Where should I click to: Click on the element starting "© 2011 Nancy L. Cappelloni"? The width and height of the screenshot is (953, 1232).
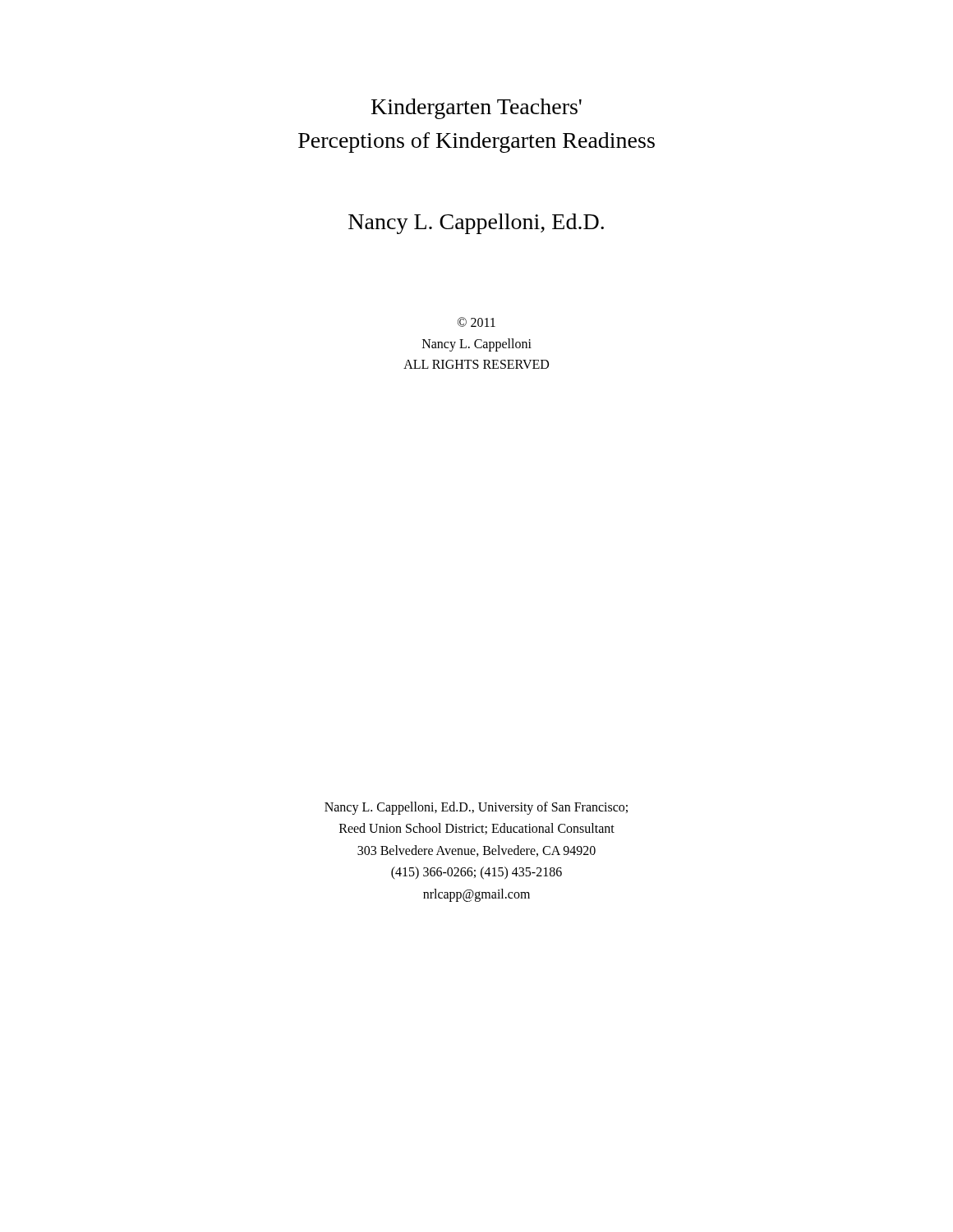click(x=476, y=343)
